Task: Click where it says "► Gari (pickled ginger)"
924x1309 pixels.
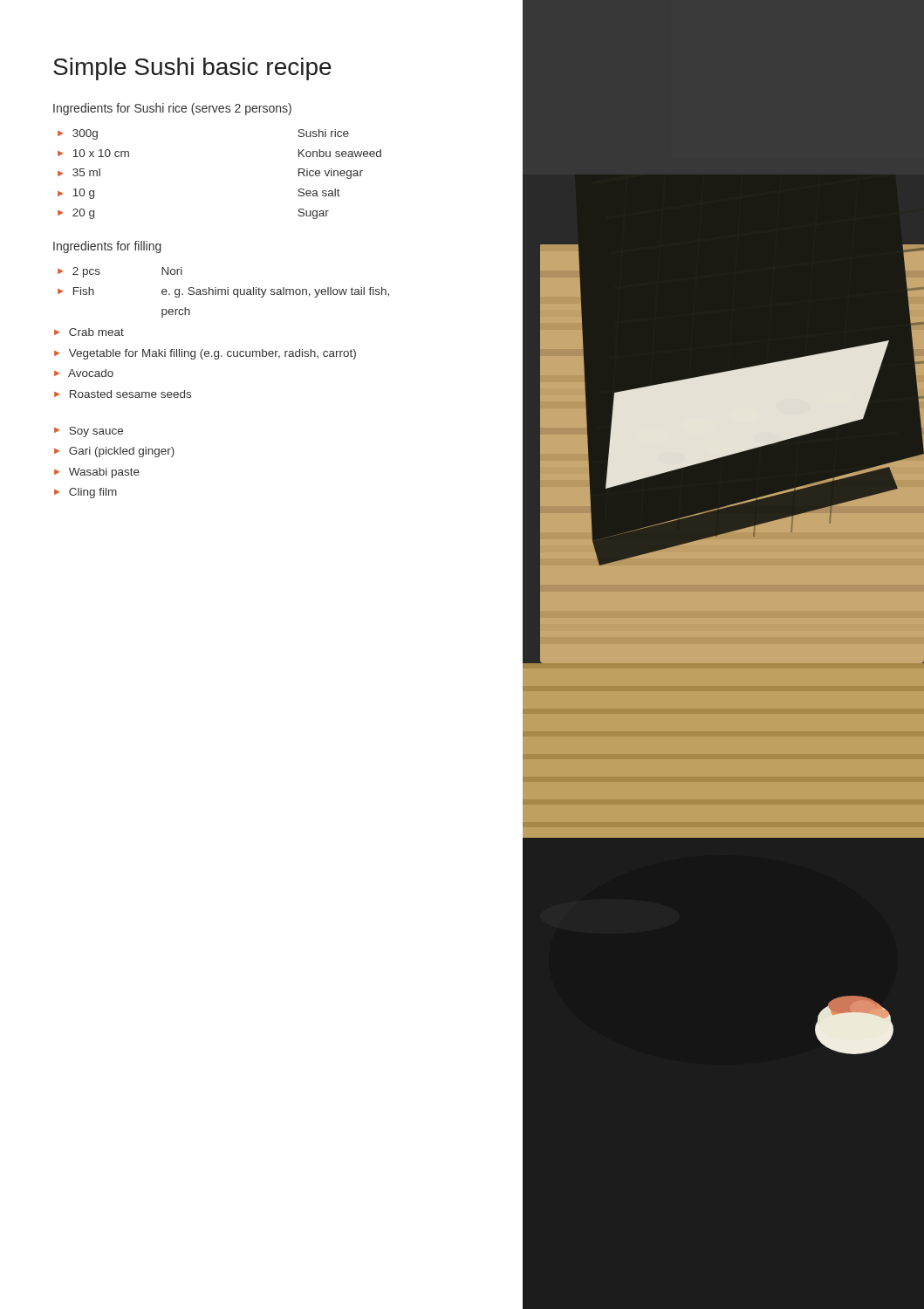Action: point(114,451)
